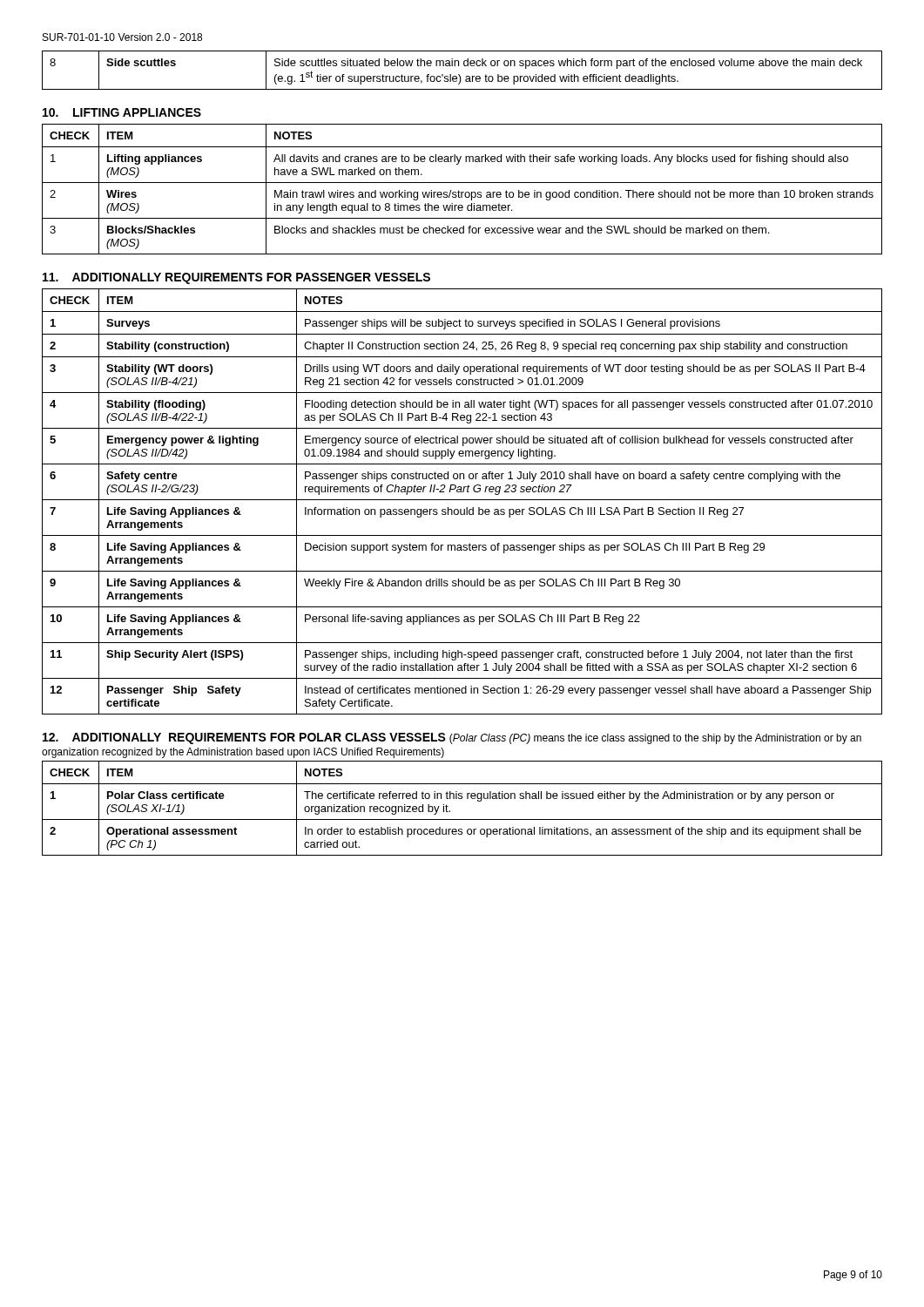924x1307 pixels.
Task: Select the section header that says "11. ADDITIONALLY REQUIREMENTS FOR PASSENGER VESSELS"
Action: 236,277
